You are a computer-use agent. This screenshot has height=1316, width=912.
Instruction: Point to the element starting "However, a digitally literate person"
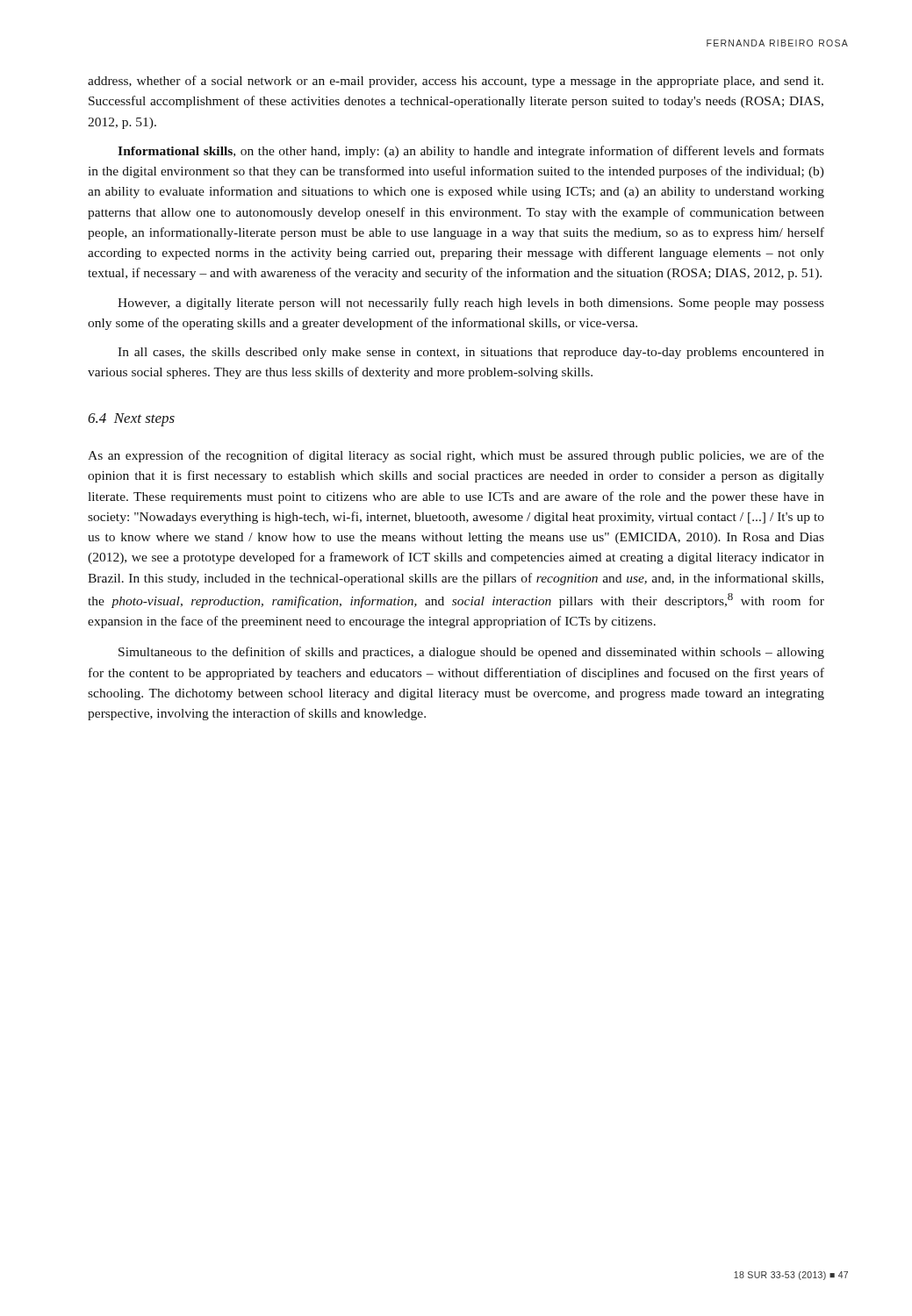(x=456, y=312)
